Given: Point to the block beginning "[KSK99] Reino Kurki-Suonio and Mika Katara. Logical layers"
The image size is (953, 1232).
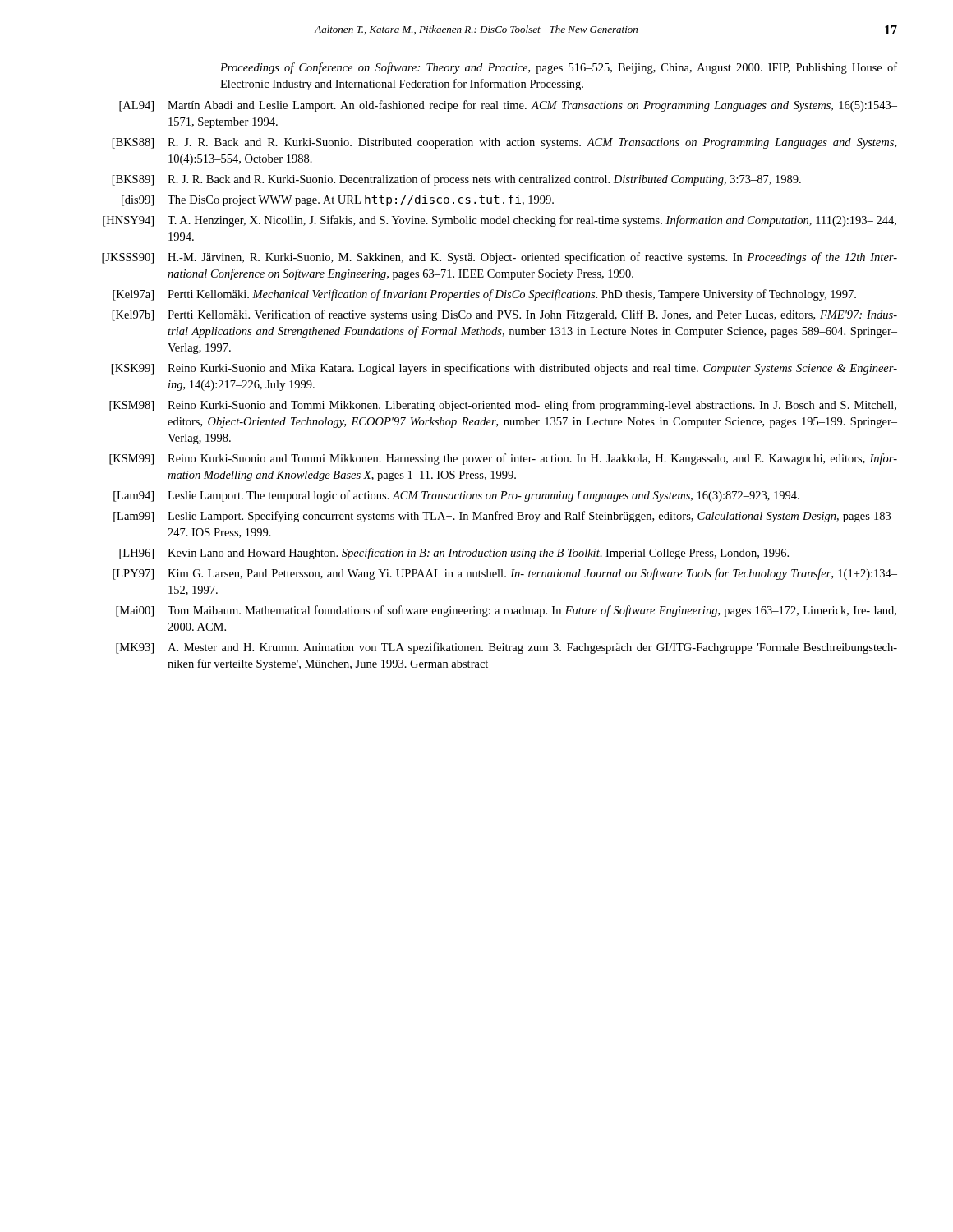Looking at the screenshot, I should point(476,376).
